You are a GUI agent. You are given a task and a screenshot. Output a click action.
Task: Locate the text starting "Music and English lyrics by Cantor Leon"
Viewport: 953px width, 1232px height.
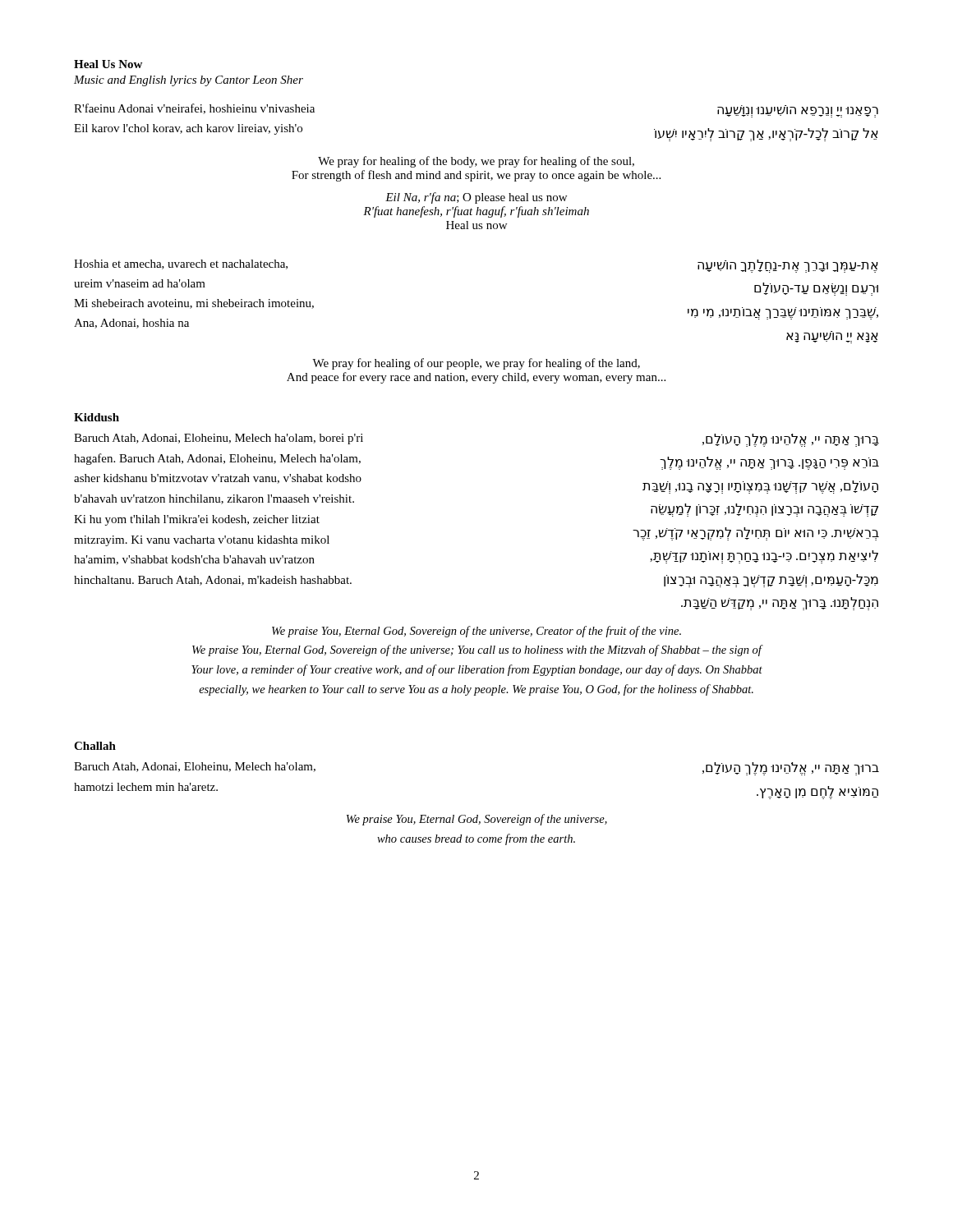(x=188, y=80)
